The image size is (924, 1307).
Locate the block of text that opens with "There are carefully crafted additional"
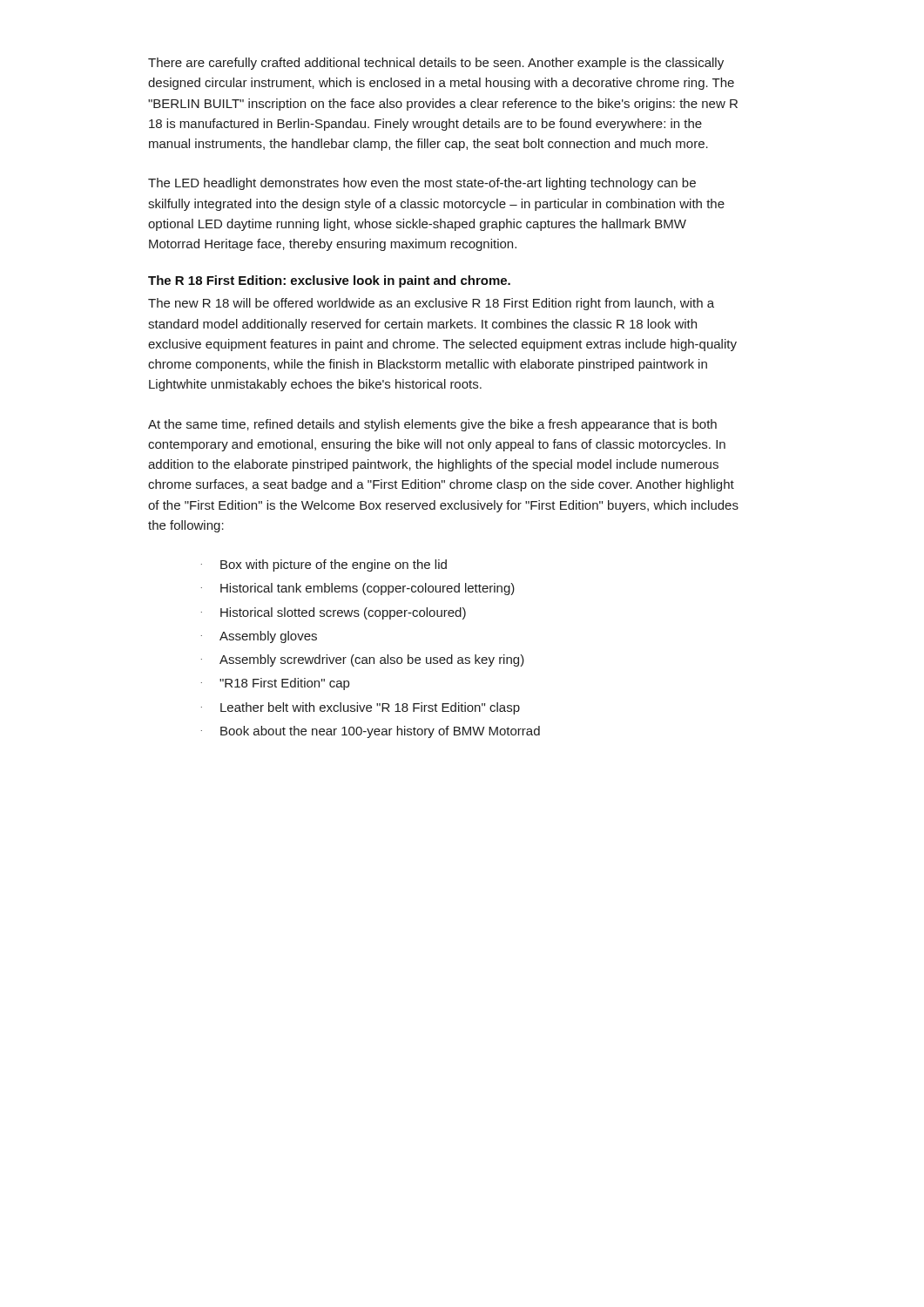pos(443,103)
